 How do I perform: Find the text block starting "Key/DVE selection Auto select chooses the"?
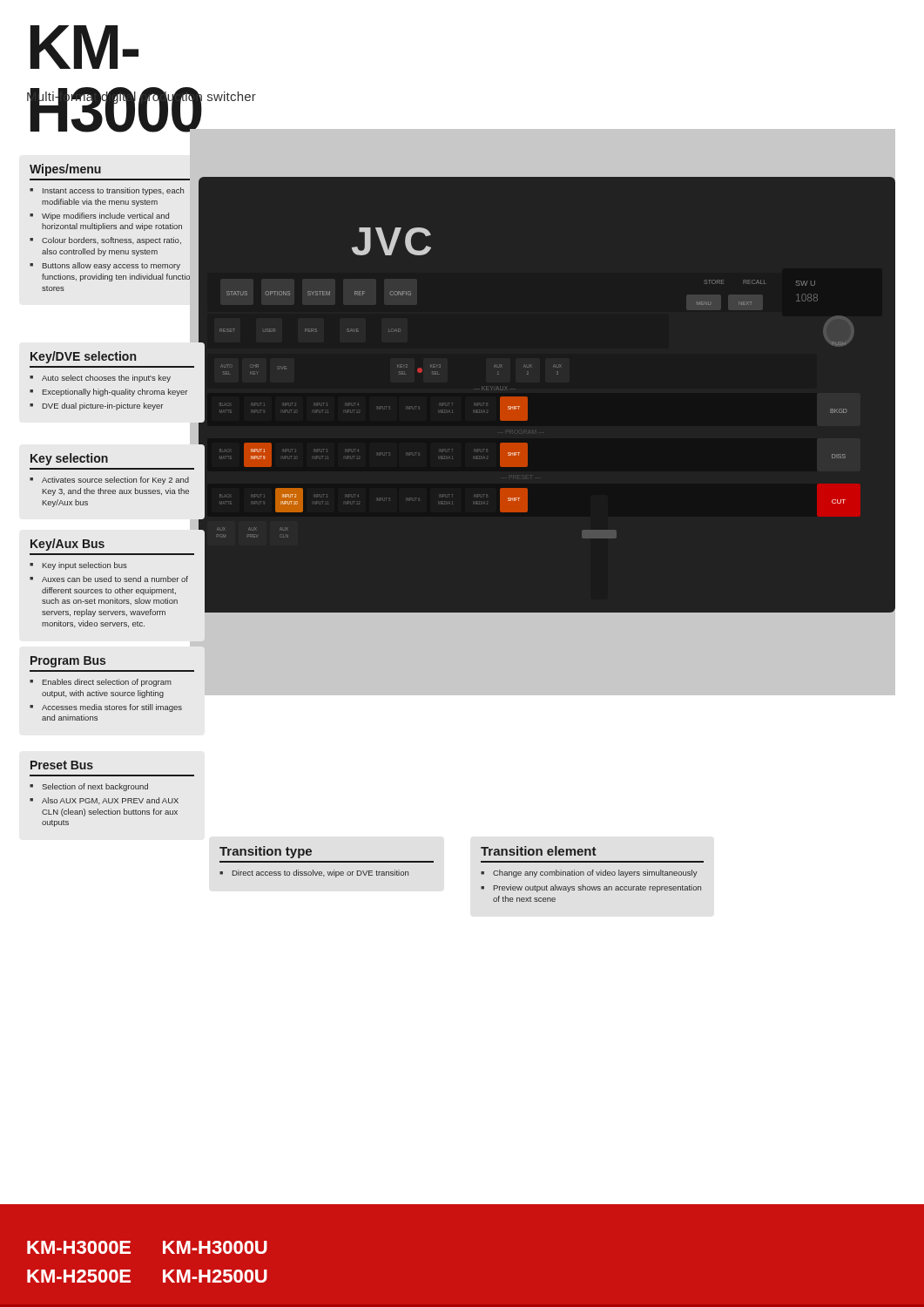[x=112, y=383]
